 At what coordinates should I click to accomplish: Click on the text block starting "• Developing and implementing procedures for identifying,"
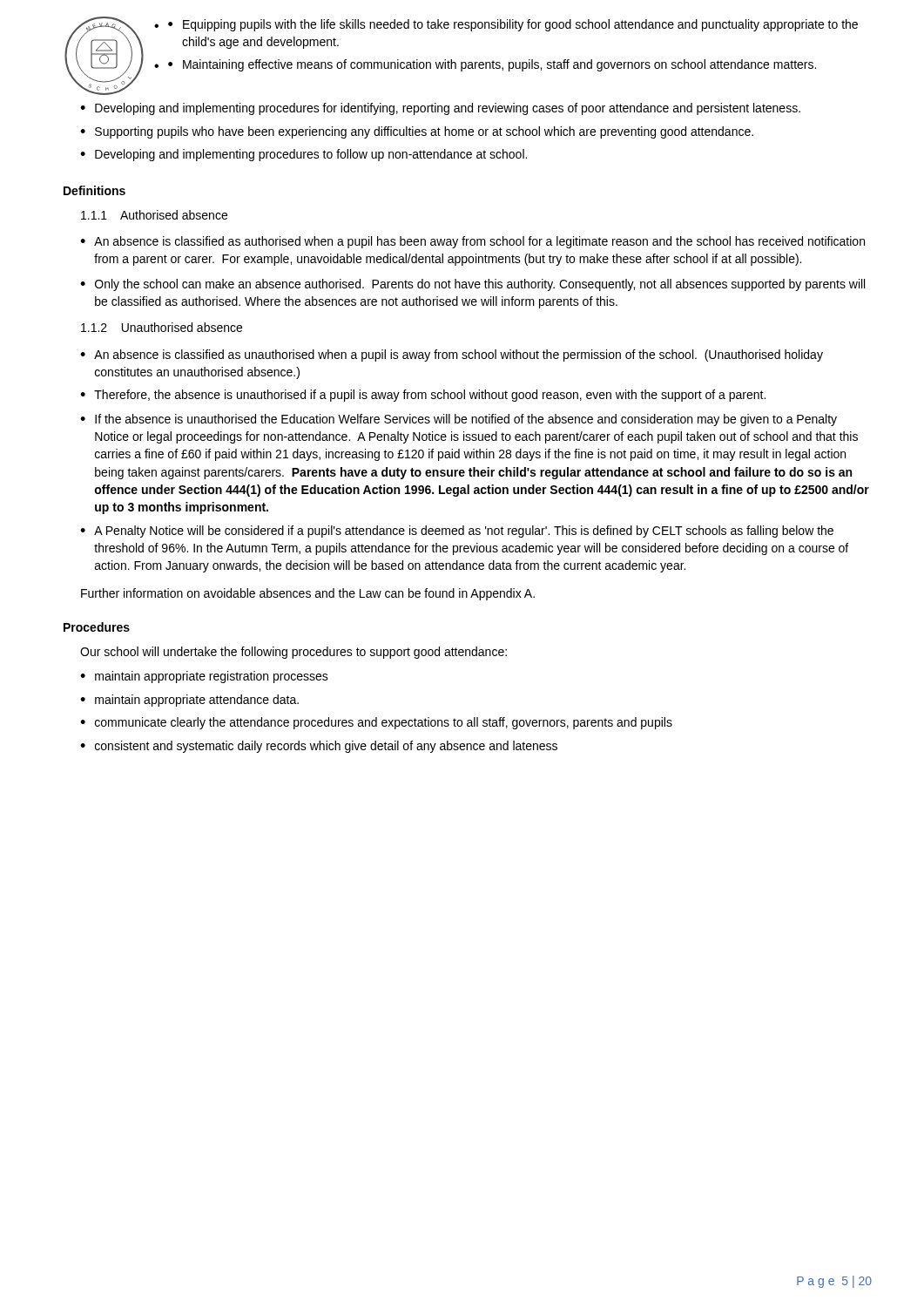(476, 109)
